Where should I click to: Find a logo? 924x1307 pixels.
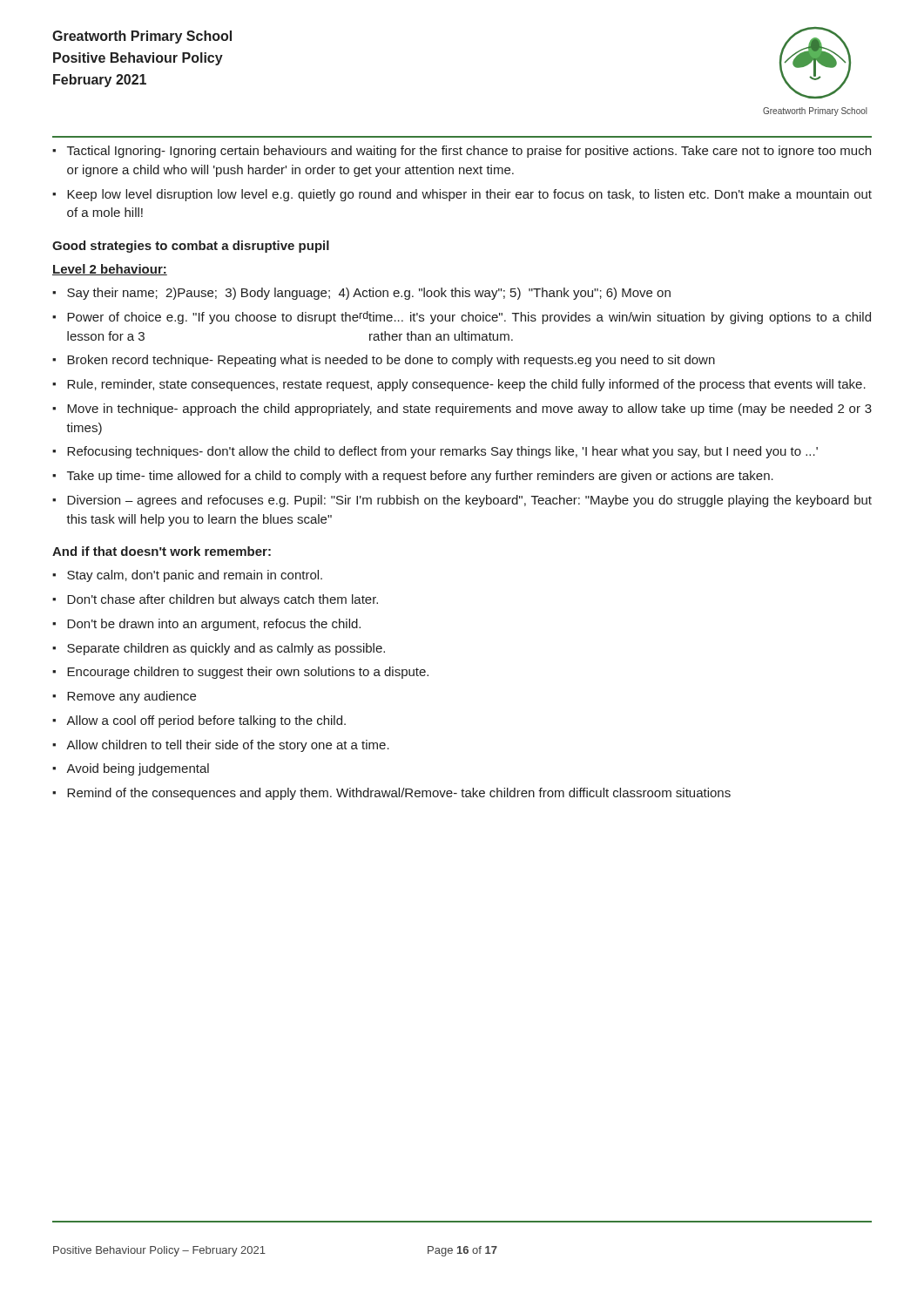[815, 71]
